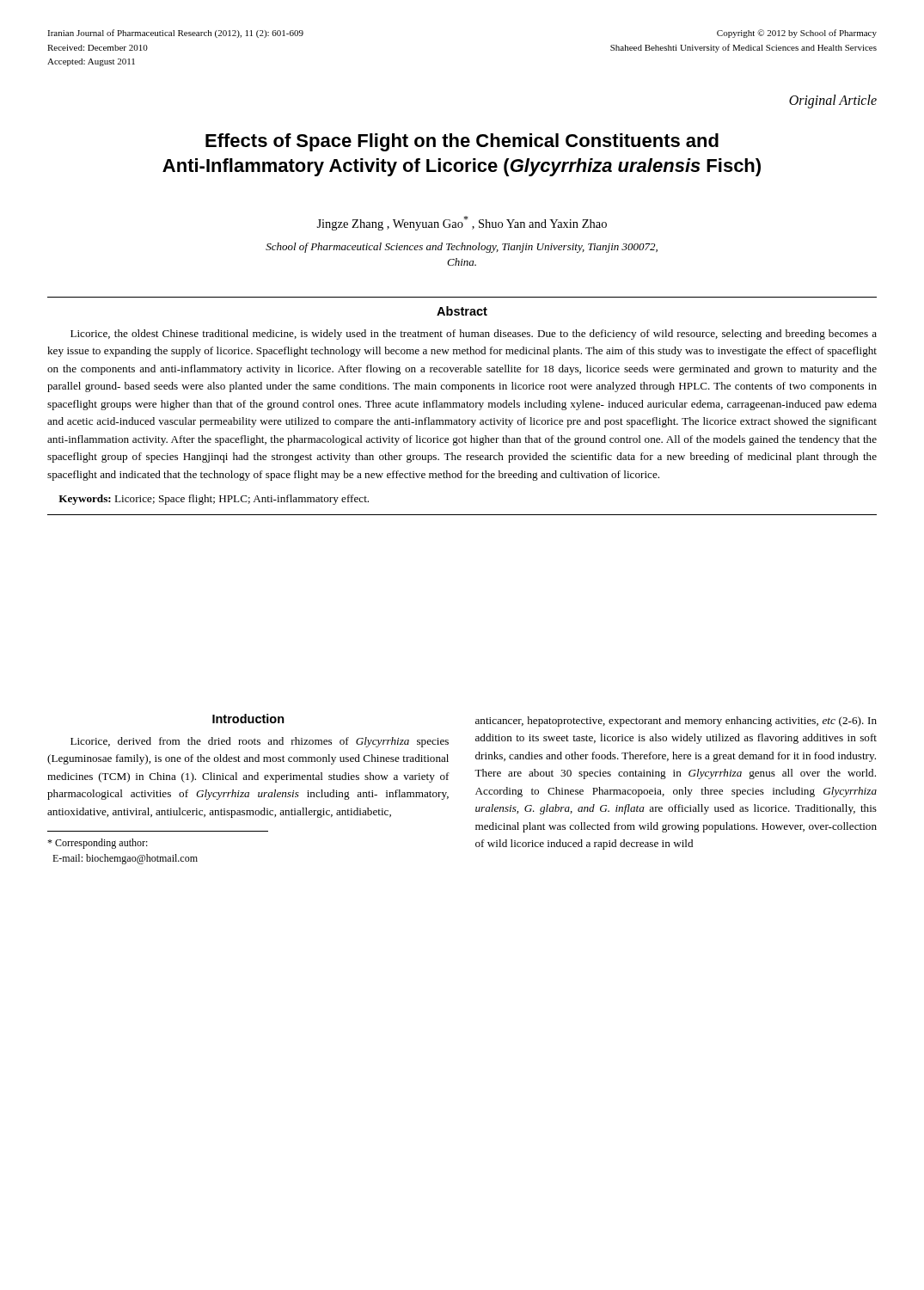The width and height of the screenshot is (924, 1290).
Task: Locate the text block that reads "Jingze Zhang , Wenyuan Gao* , Shuo Yan"
Action: click(x=462, y=222)
